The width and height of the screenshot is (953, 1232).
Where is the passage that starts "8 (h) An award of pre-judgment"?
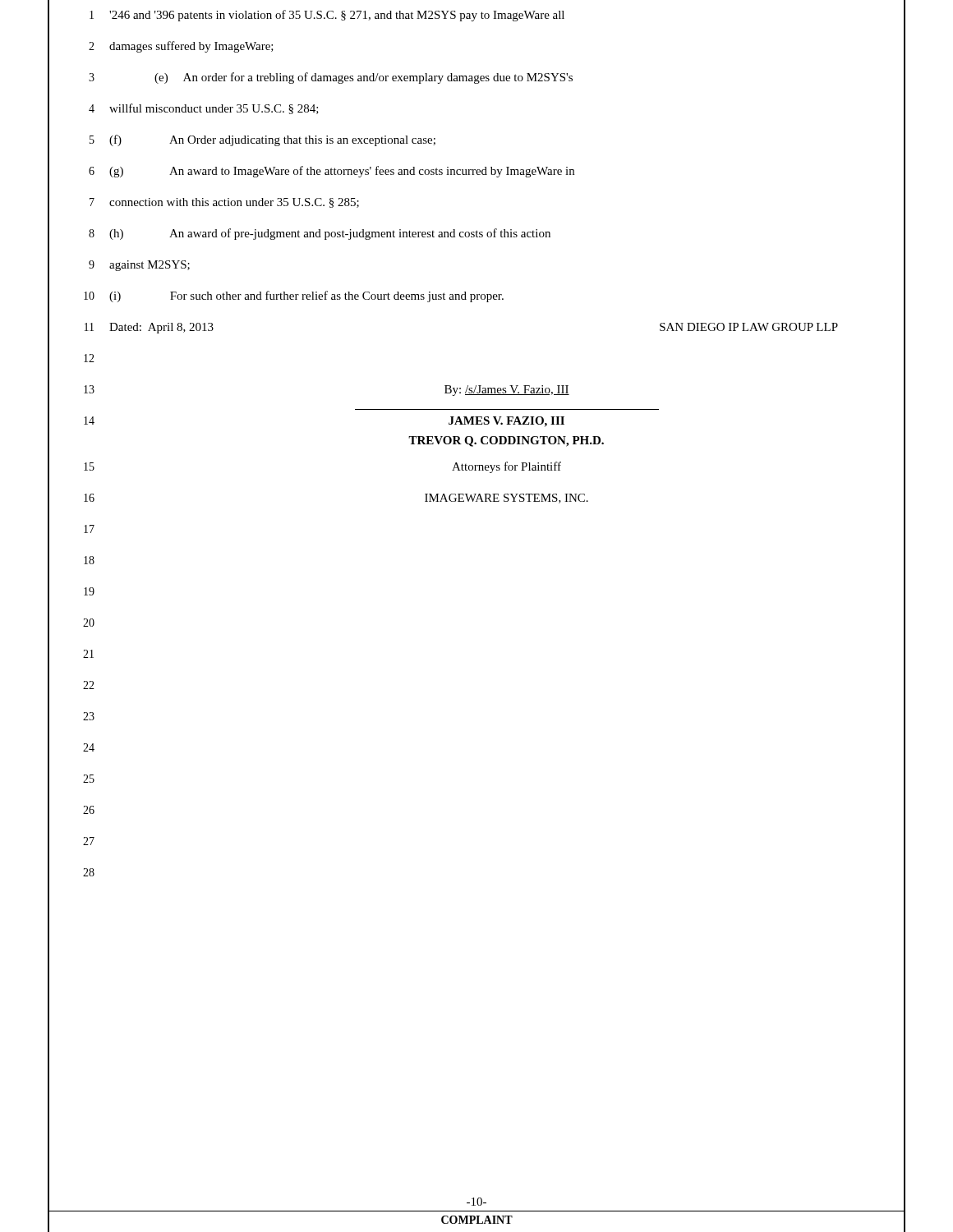tap(476, 250)
